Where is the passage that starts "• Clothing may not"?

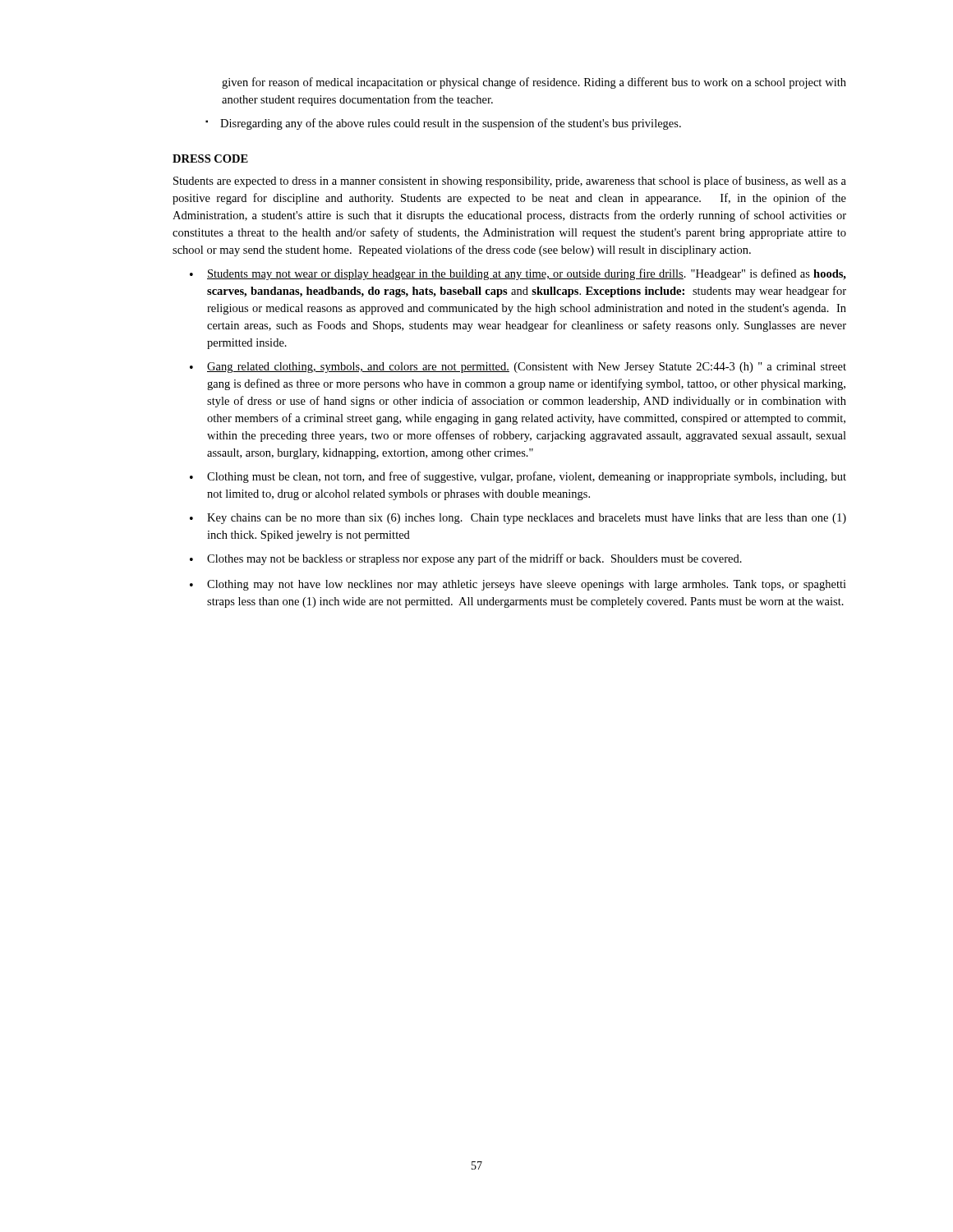[518, 593]
